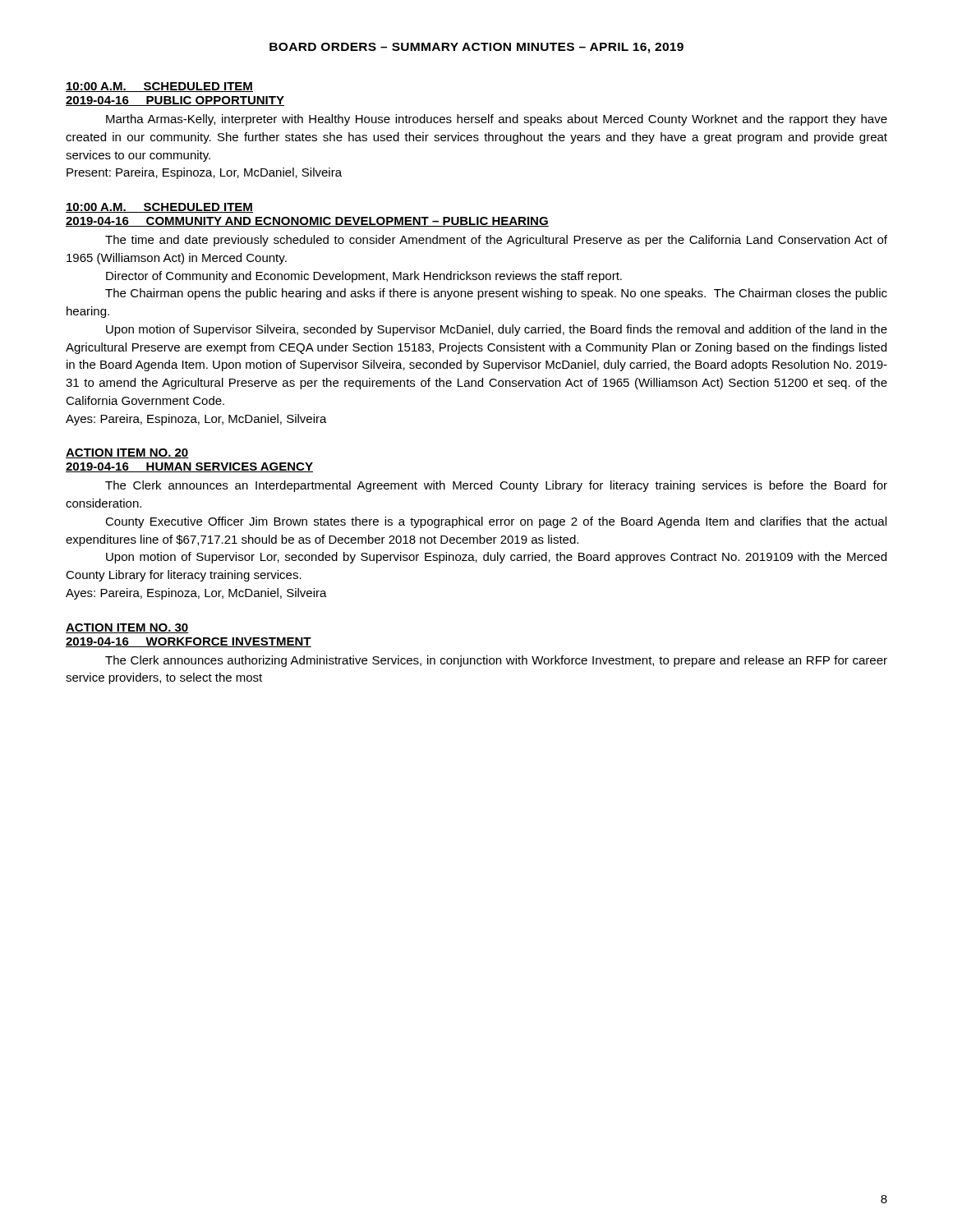Select the text starting "The time and date previously scheduled"
Viewport: 953px width, 1232px height.
(476, 329)
